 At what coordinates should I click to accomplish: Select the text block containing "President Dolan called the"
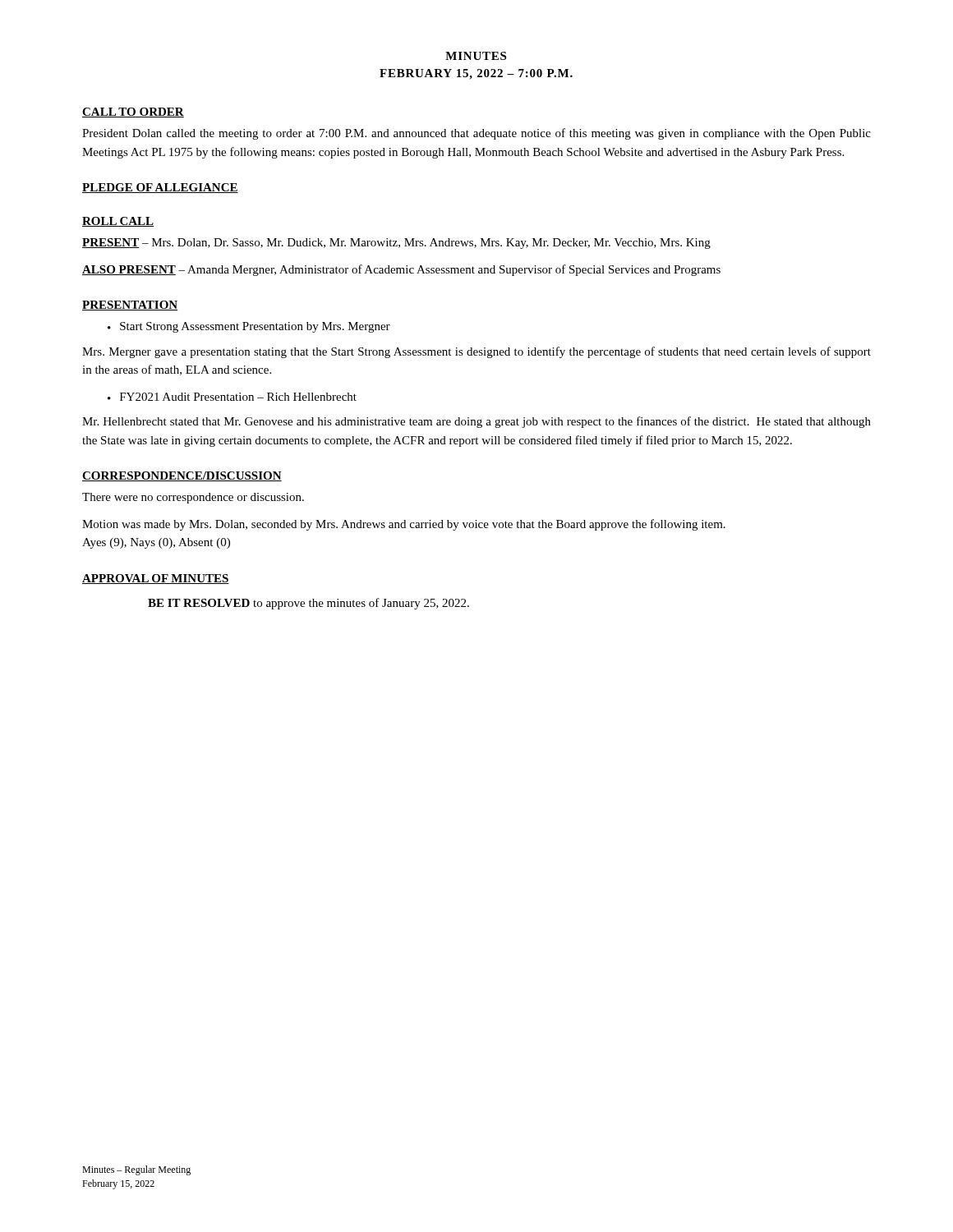pyautogui.click(x=476, y=142)
